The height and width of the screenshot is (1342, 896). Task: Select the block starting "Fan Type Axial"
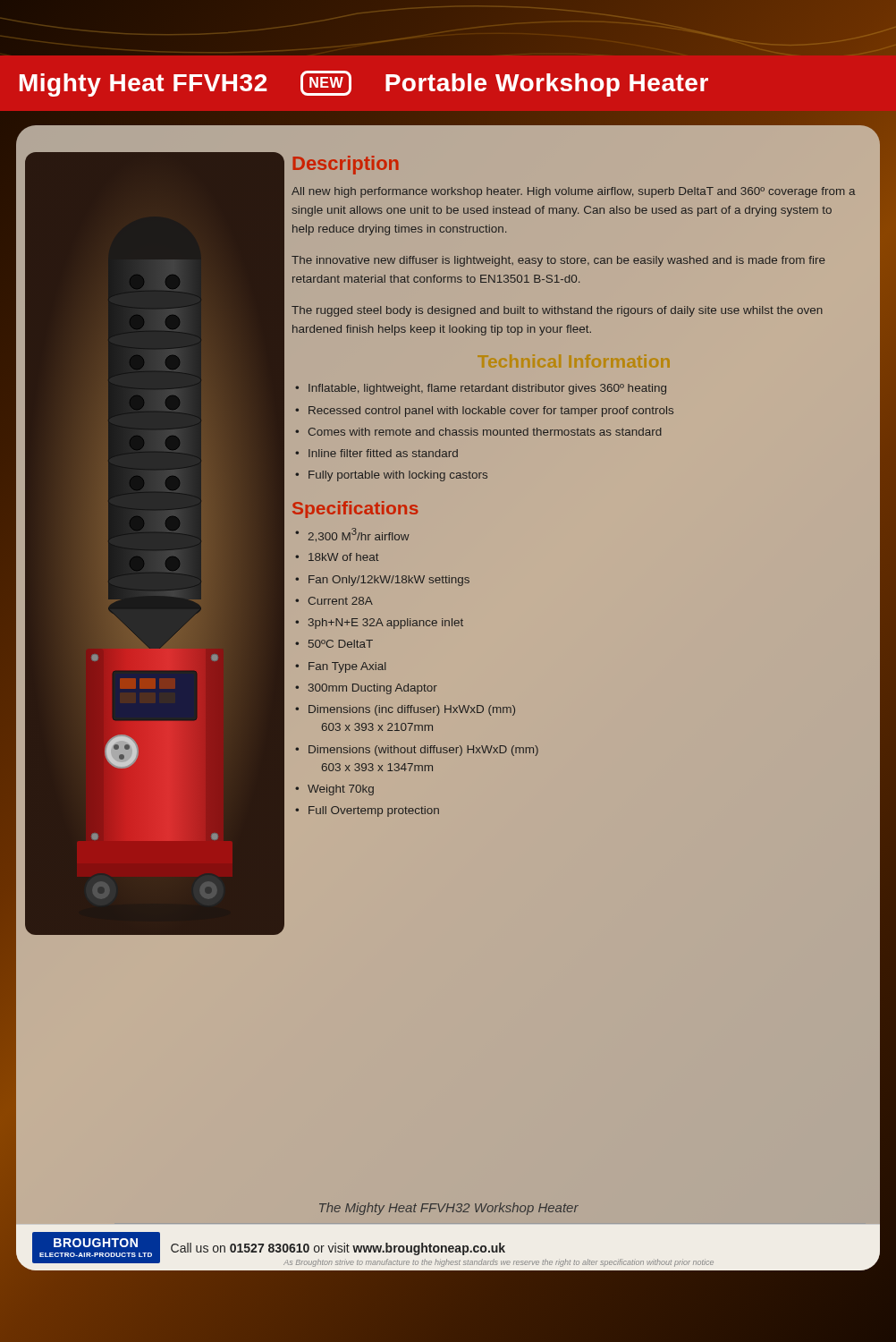(347, 666)
